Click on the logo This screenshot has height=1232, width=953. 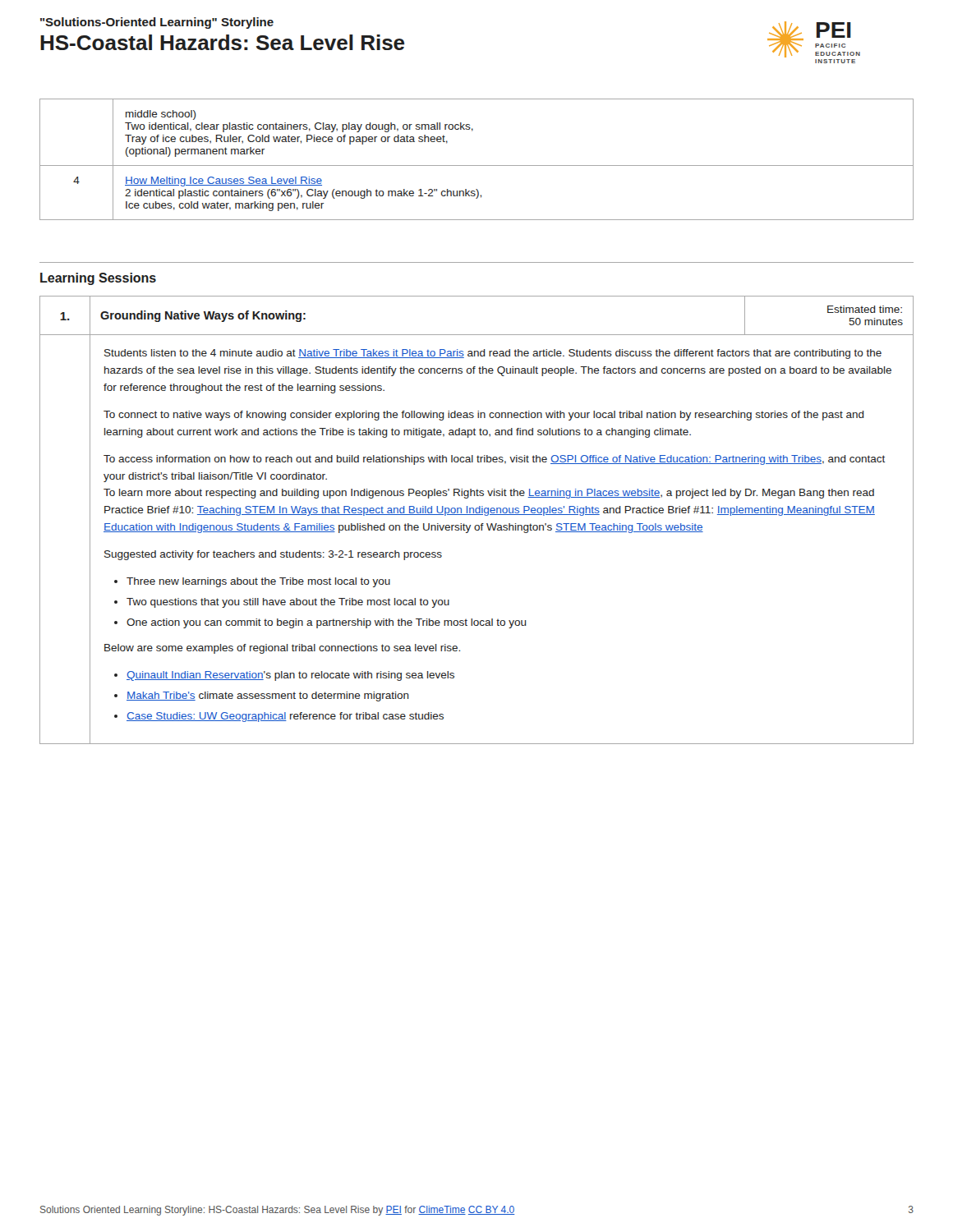pos(836,39)
